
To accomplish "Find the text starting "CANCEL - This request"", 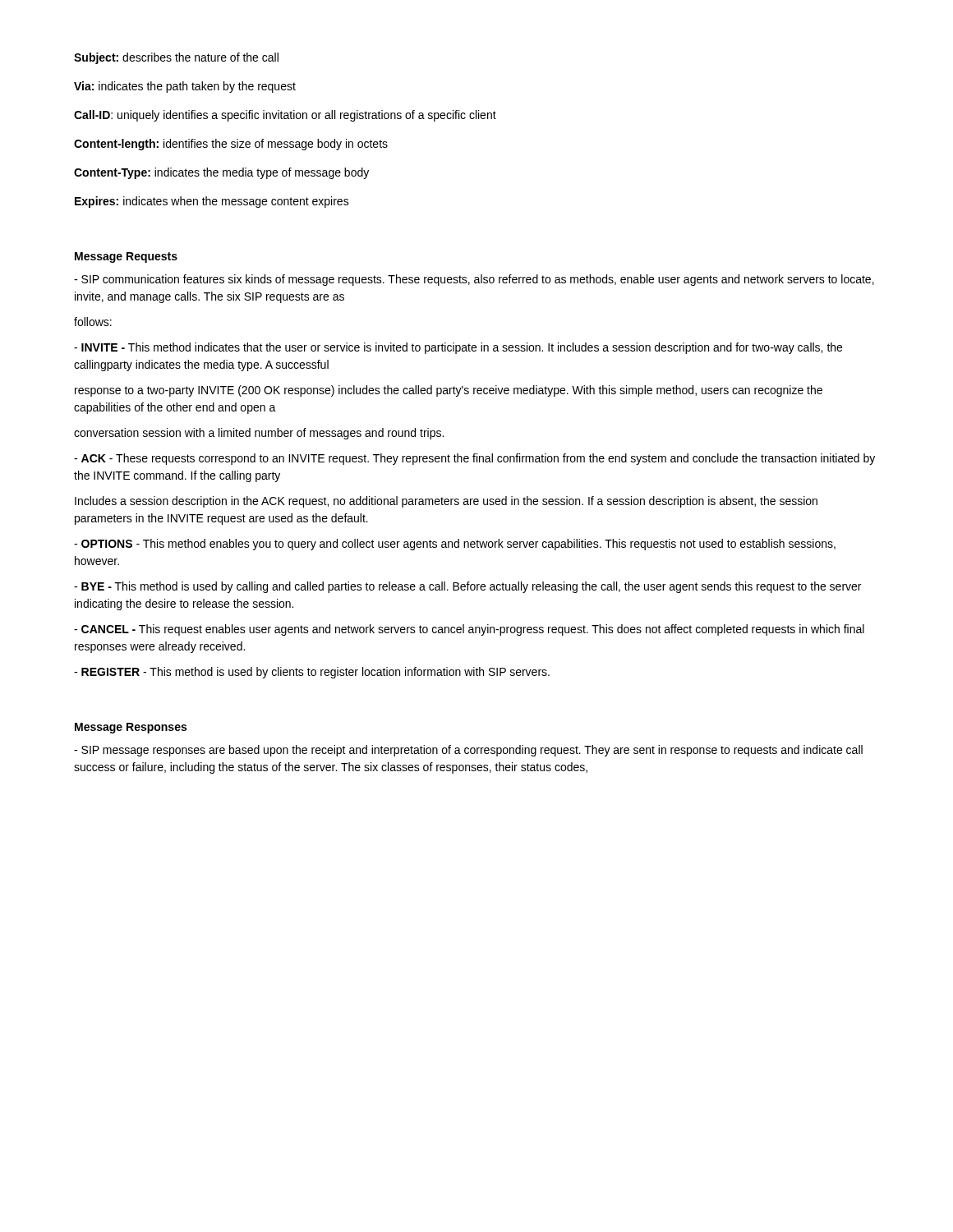I will coord(469,638).
